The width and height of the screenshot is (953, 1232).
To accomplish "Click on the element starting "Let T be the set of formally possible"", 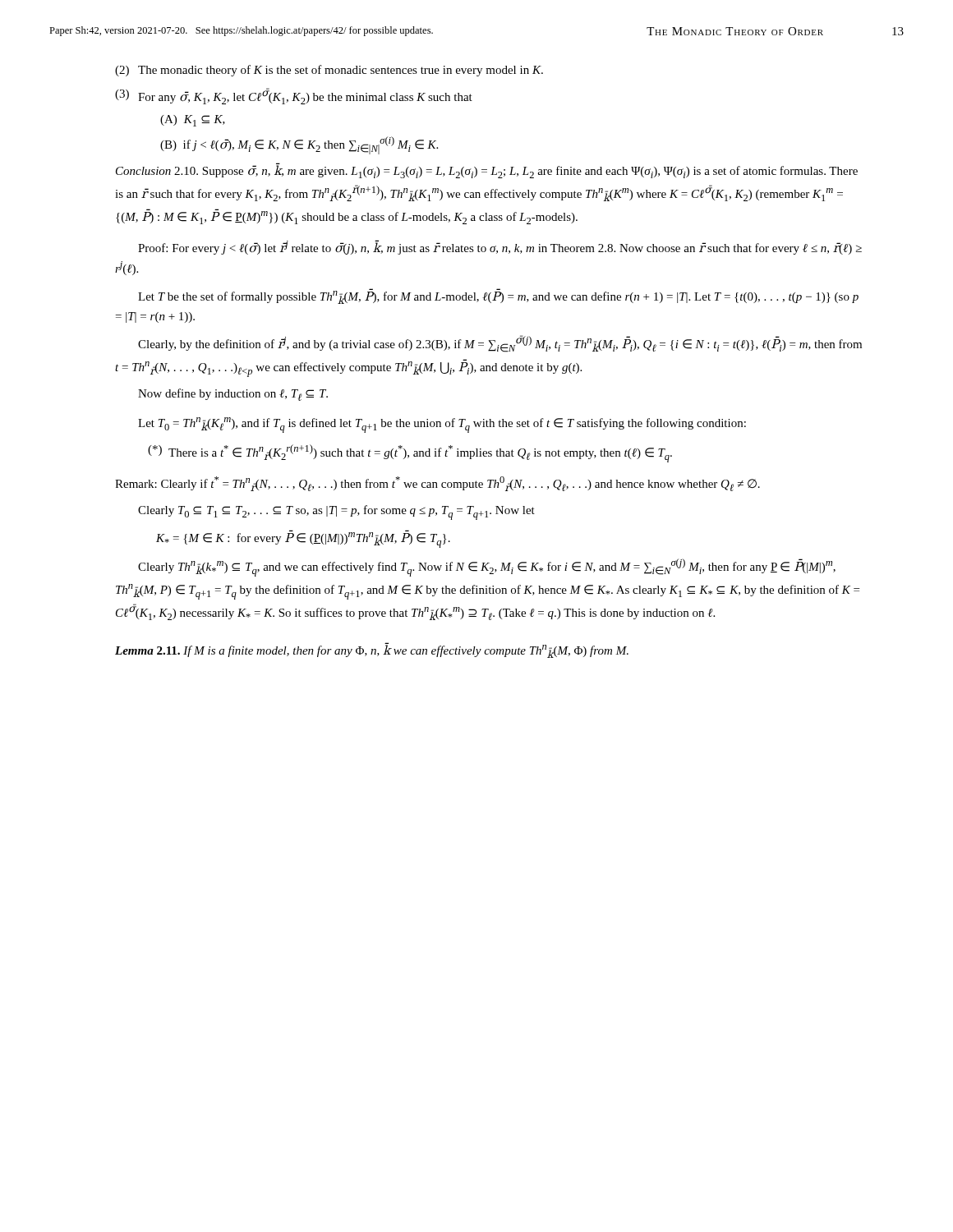I will click(x=489, y=305).
